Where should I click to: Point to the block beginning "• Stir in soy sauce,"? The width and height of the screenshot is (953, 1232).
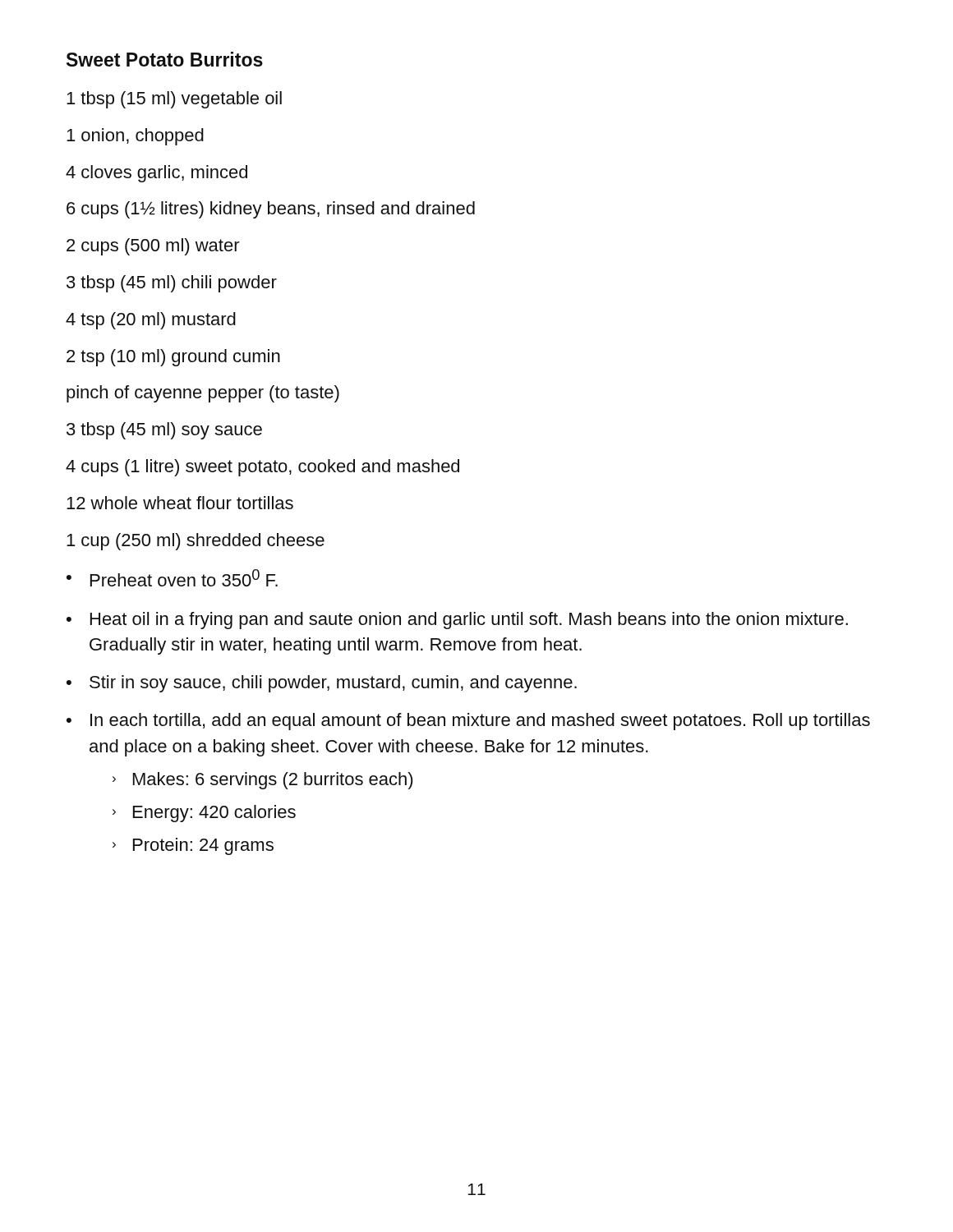(476, 683)
